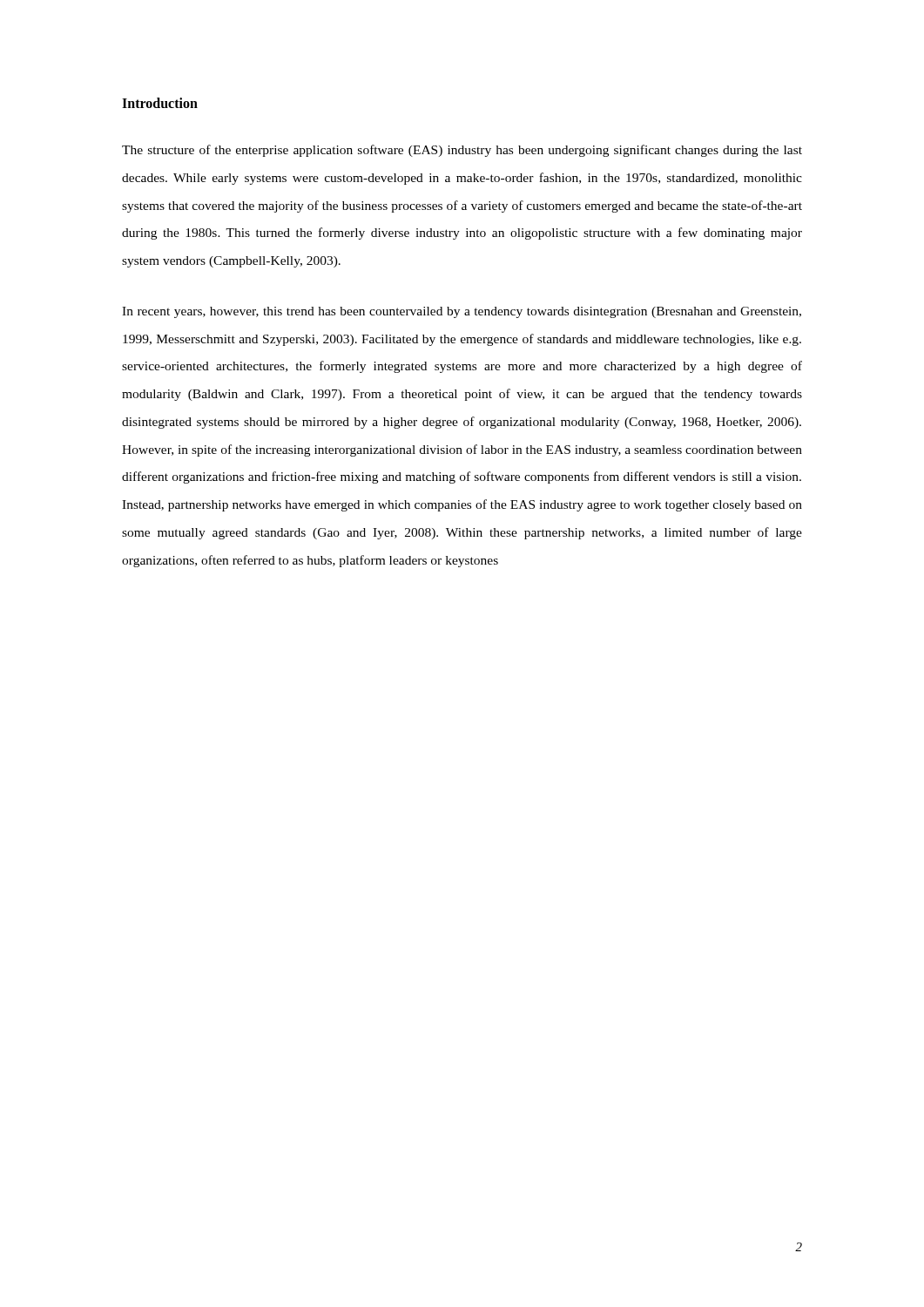Select the text block that reads "The structure of the"
The height and width of the screenshot is (1307, 924).
(x=462, y=205)
